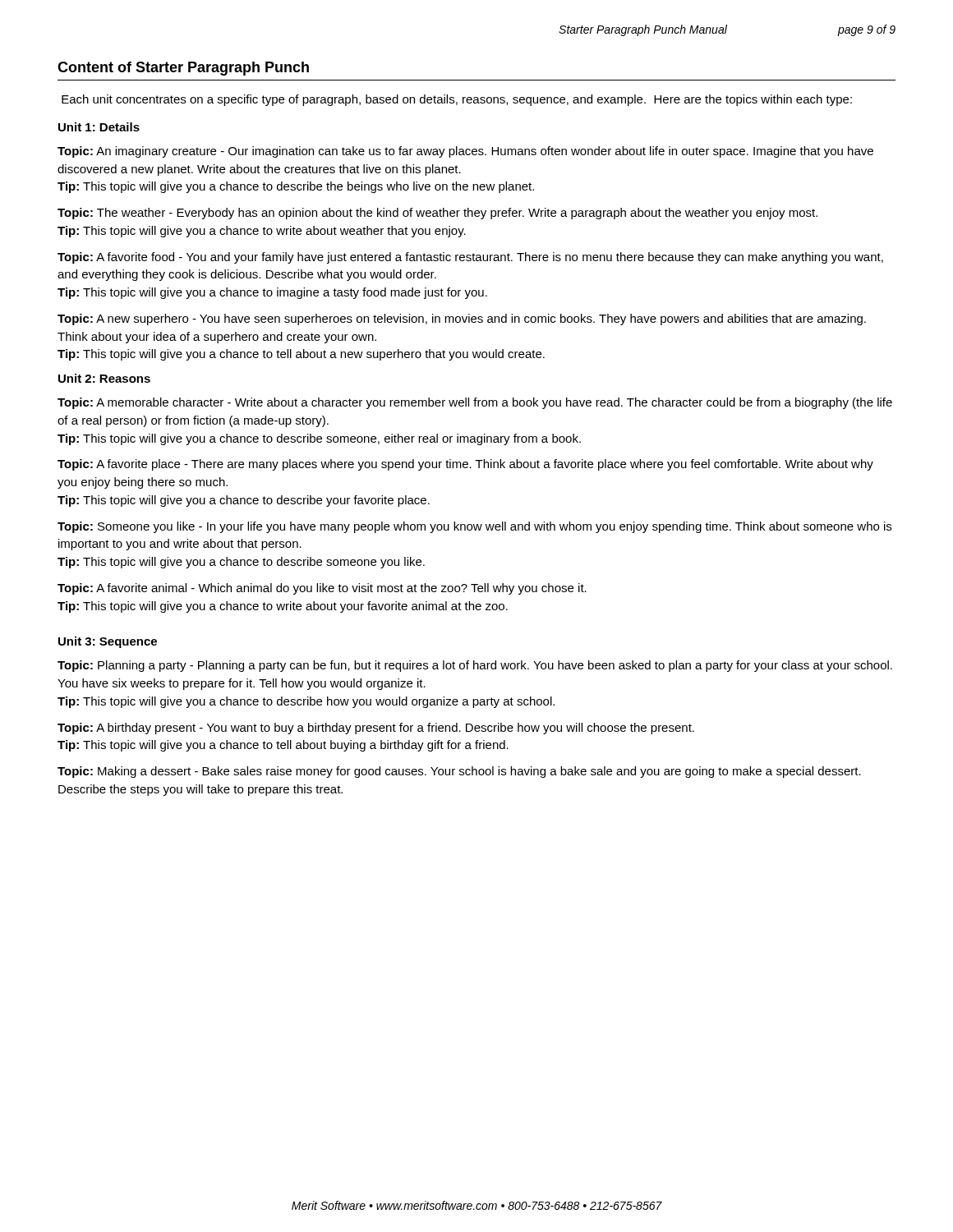Select the text starting "Topic: The weather - Everybody"
This screenshot has width=953, height=1232.
pyautogui.click(x=476, y=222)
